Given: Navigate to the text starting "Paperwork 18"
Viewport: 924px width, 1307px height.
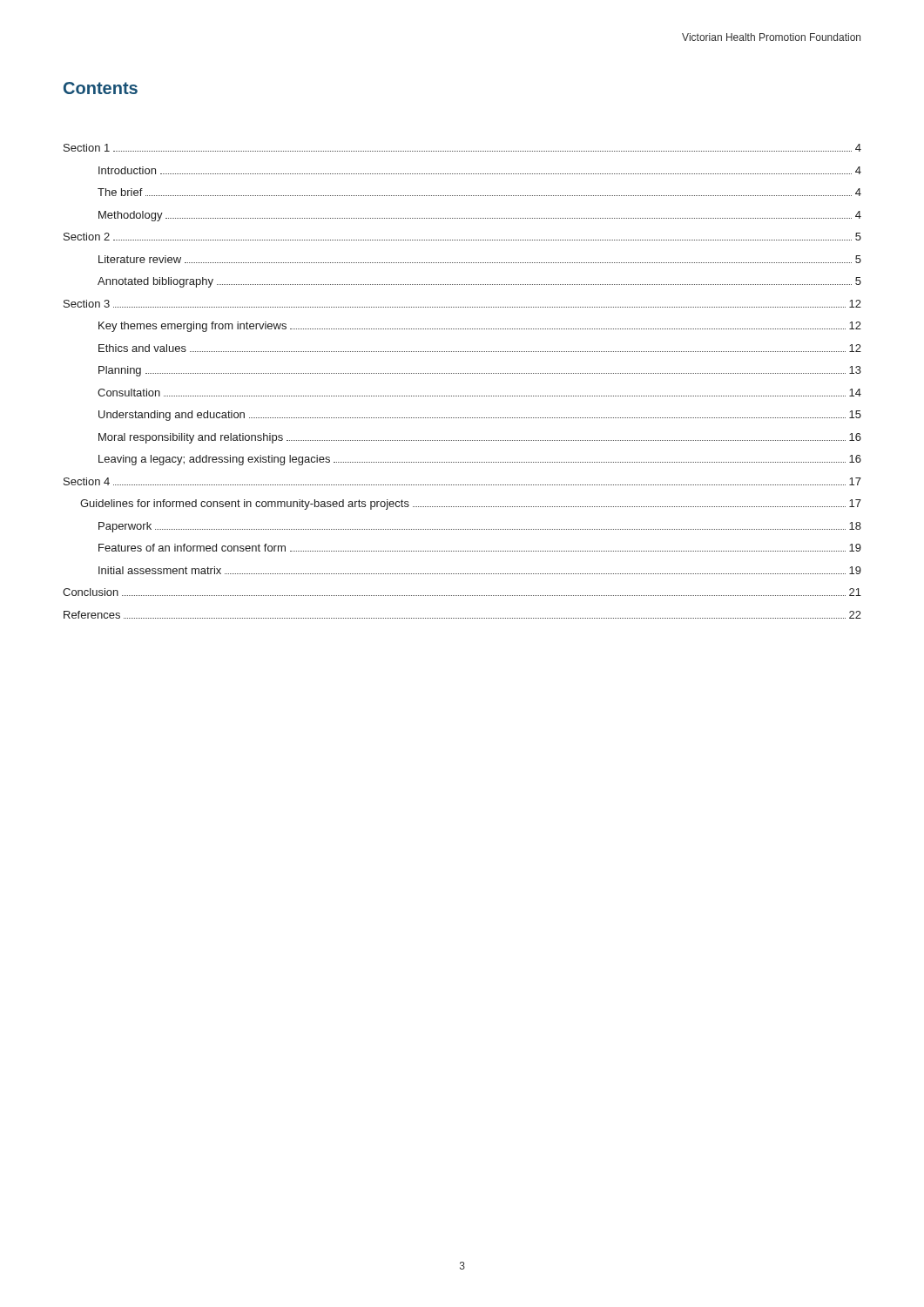Looking at the screenshot, I should (x=479, y=526).
